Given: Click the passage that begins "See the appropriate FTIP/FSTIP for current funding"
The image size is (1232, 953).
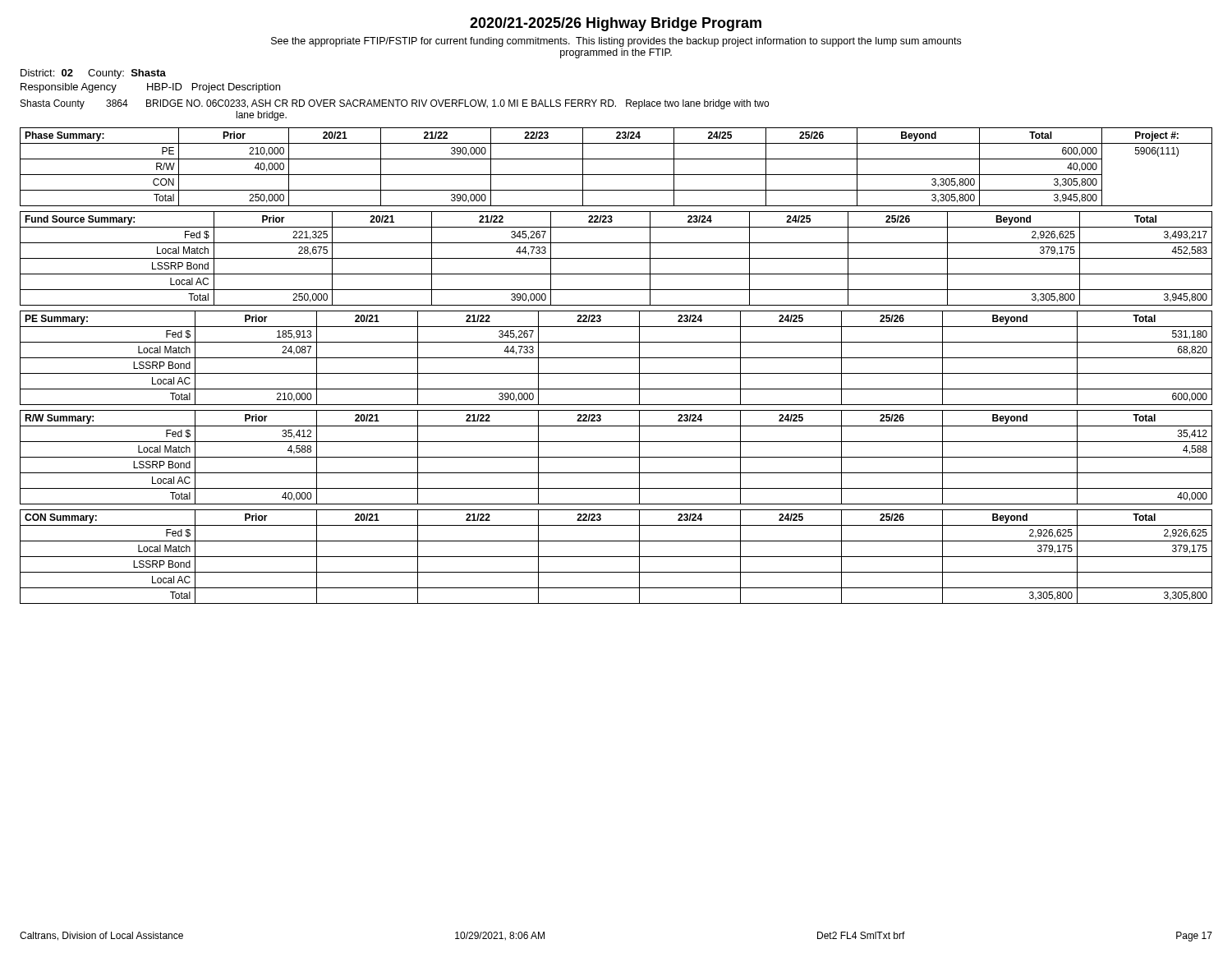Looking at the screenshot, I should point(616,47).
